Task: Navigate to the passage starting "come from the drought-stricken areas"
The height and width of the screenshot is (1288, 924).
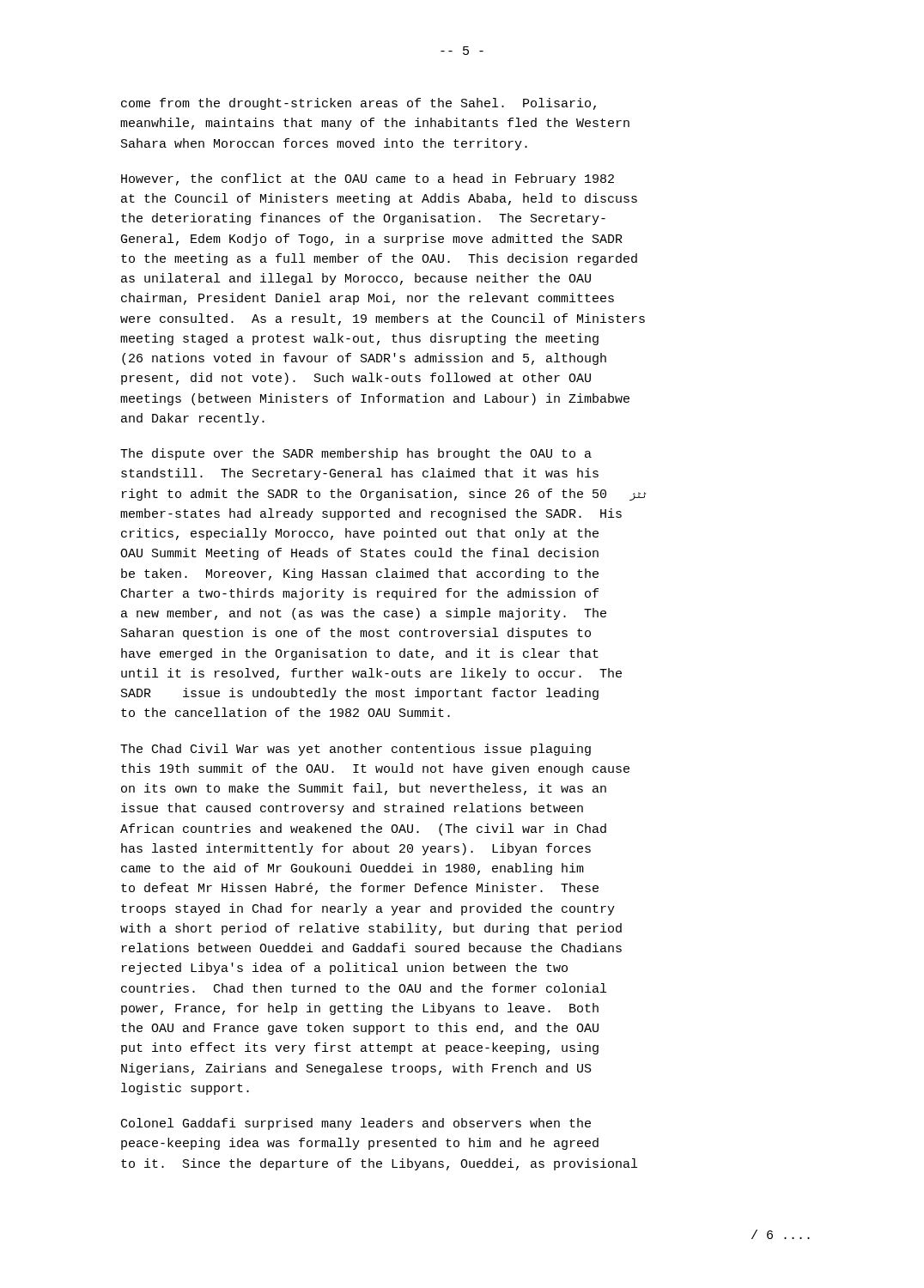Action: coord(375,124)
